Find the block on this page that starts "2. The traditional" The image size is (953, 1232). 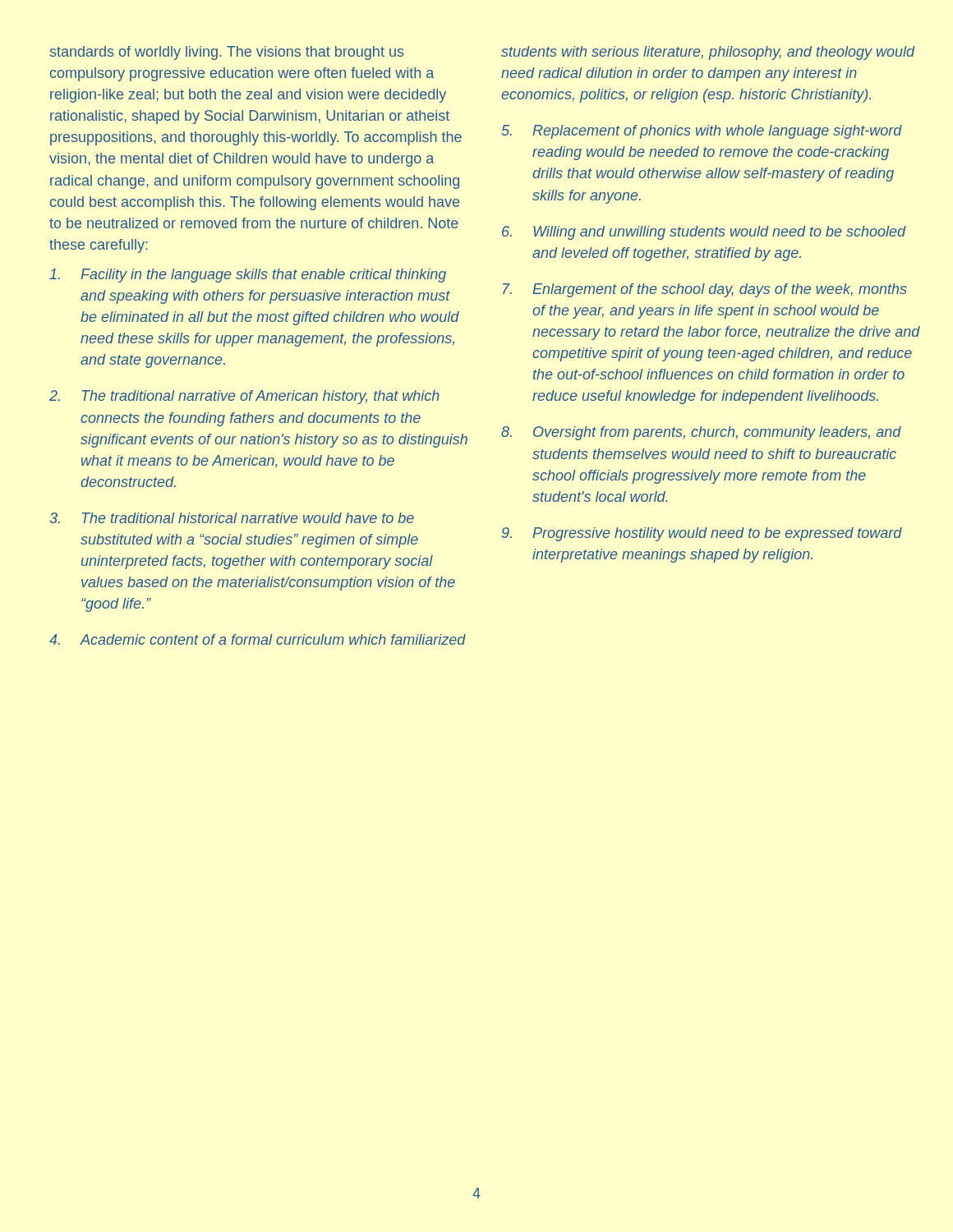click(259, 439)
